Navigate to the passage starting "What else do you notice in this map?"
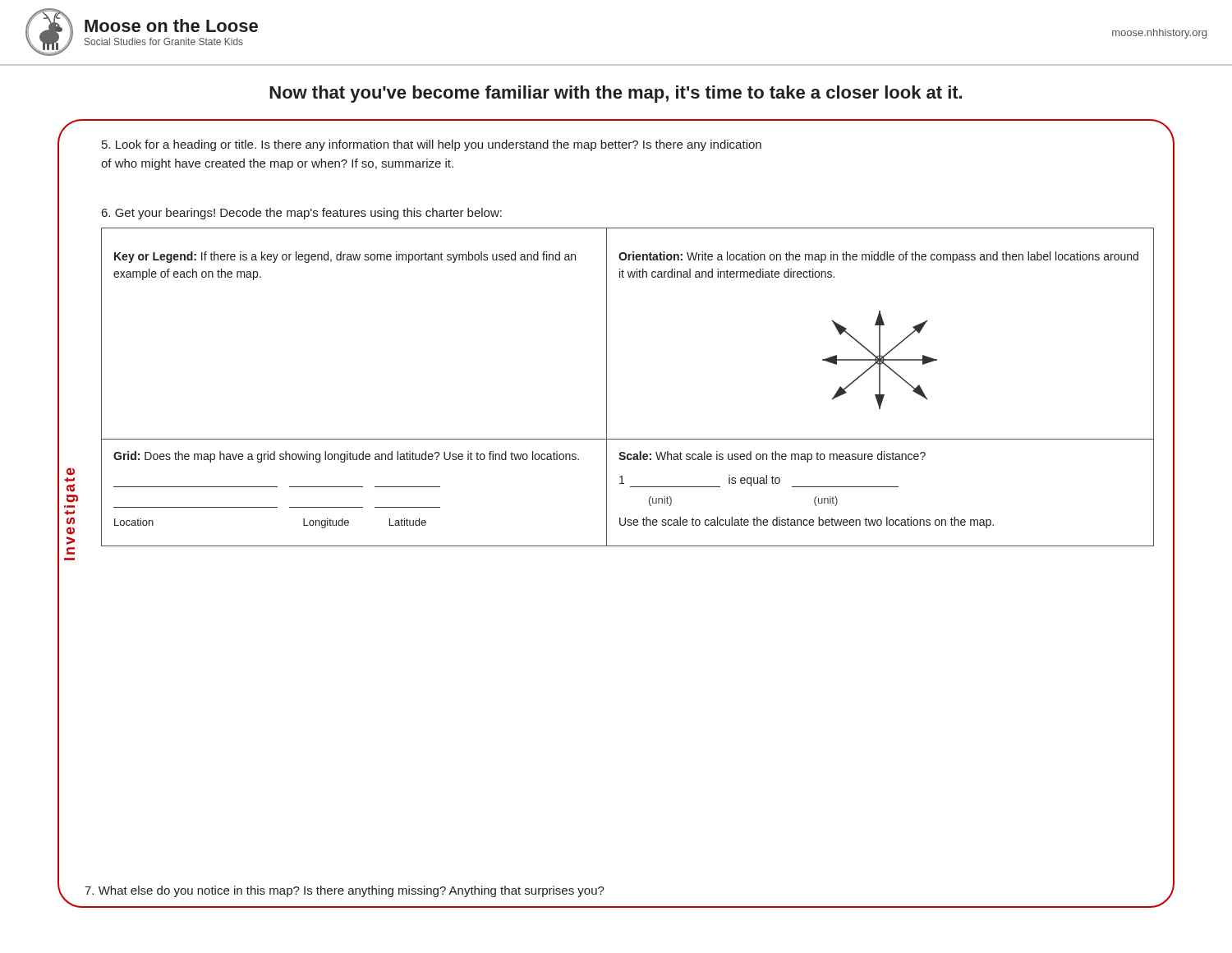This screenshot has width=1232, height=953. coord(345,890)
